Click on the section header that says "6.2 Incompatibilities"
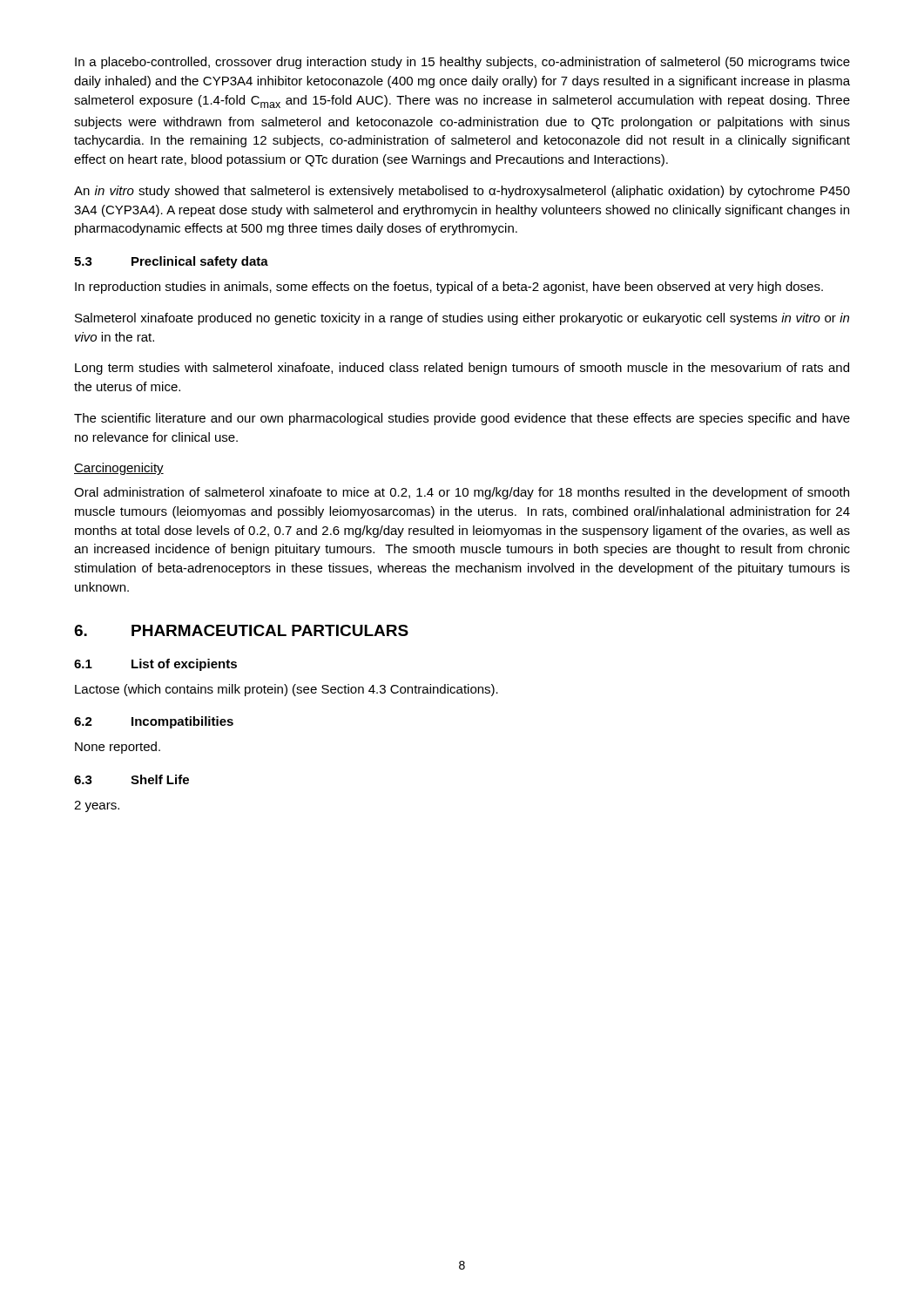Image resolution: width=924 pixels, height=1307 pixels. click(x=154, y=721)
